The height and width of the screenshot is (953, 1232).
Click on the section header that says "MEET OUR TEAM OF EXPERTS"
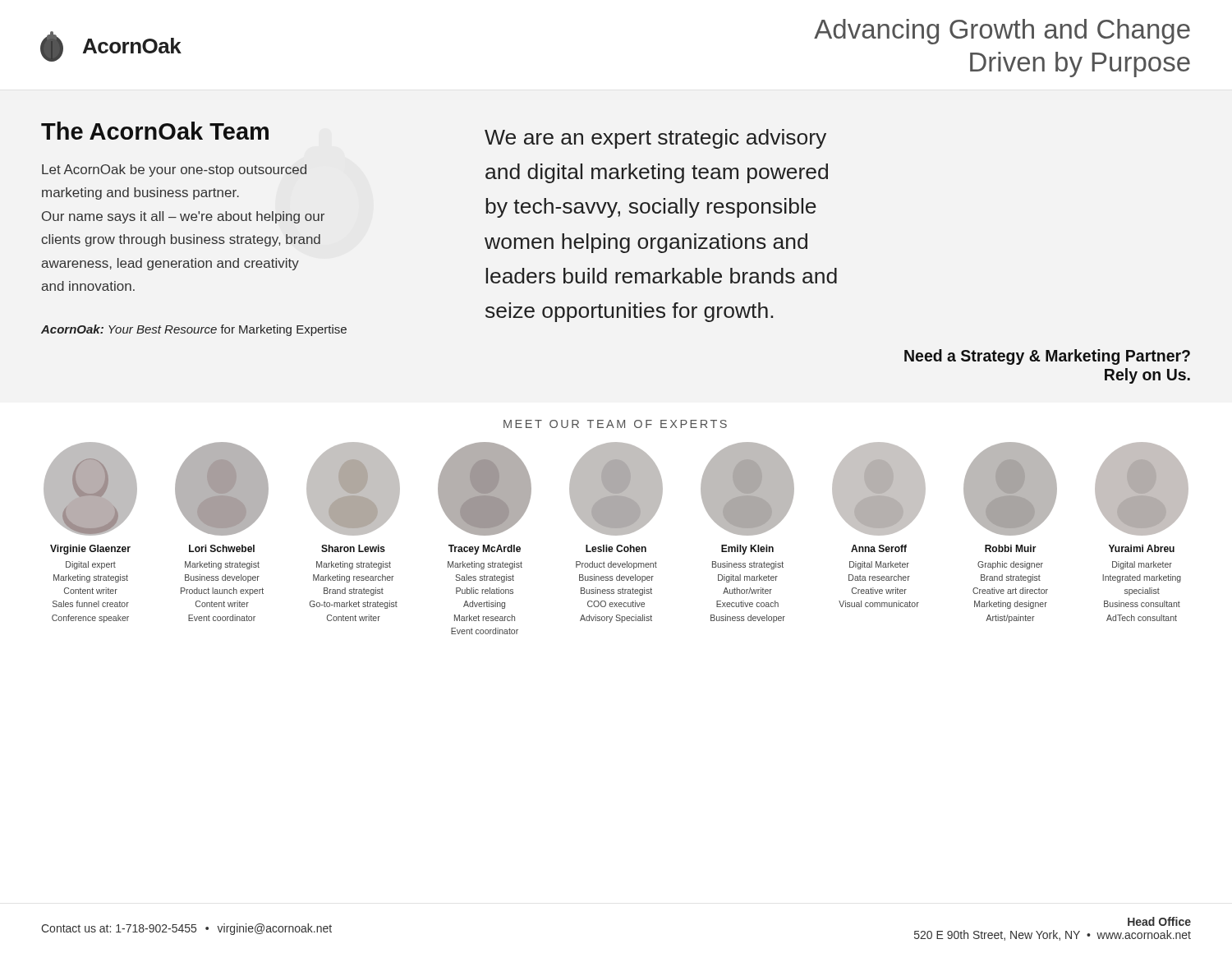(616, 424)
